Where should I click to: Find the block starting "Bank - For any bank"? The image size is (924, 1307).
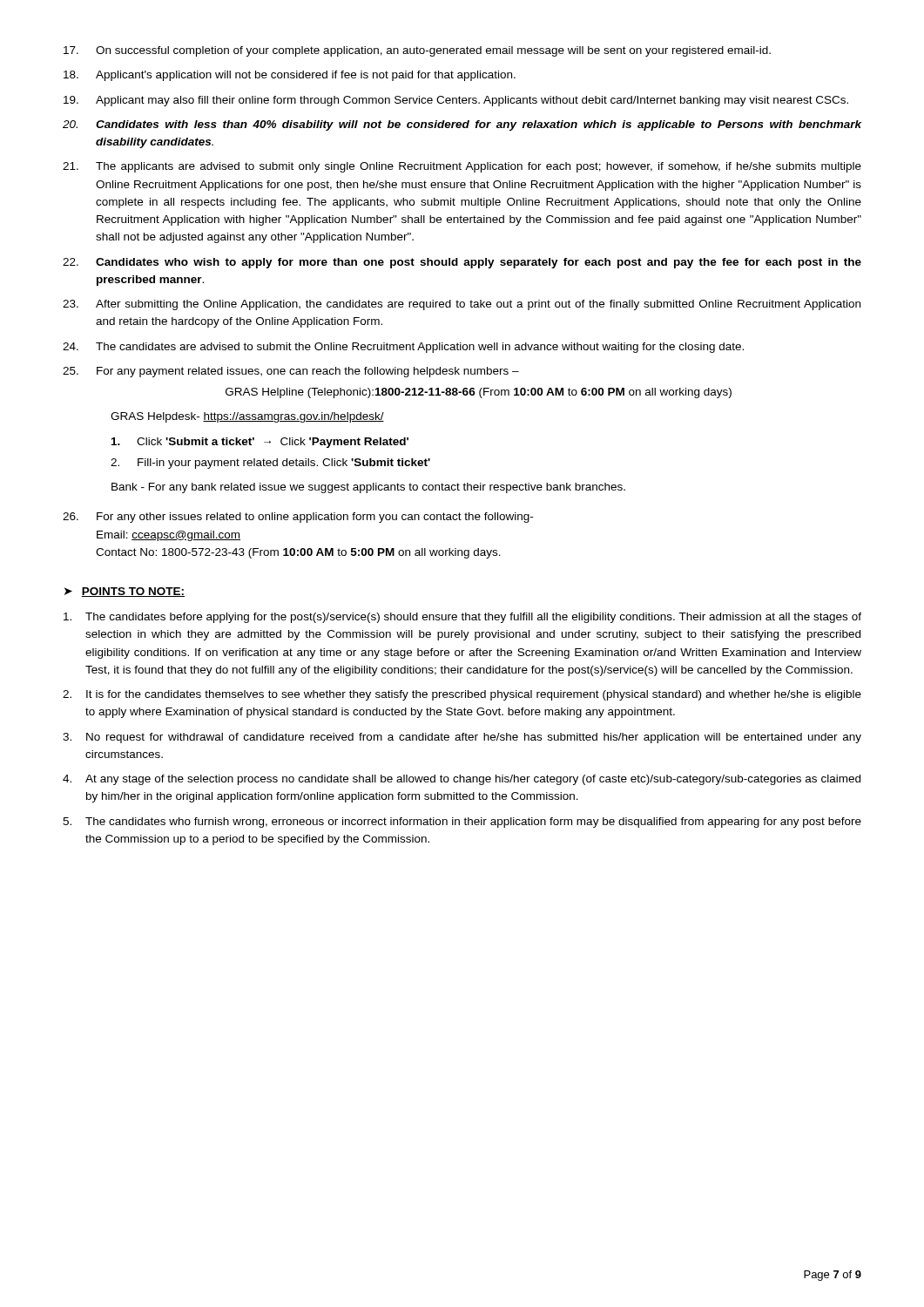368,487
